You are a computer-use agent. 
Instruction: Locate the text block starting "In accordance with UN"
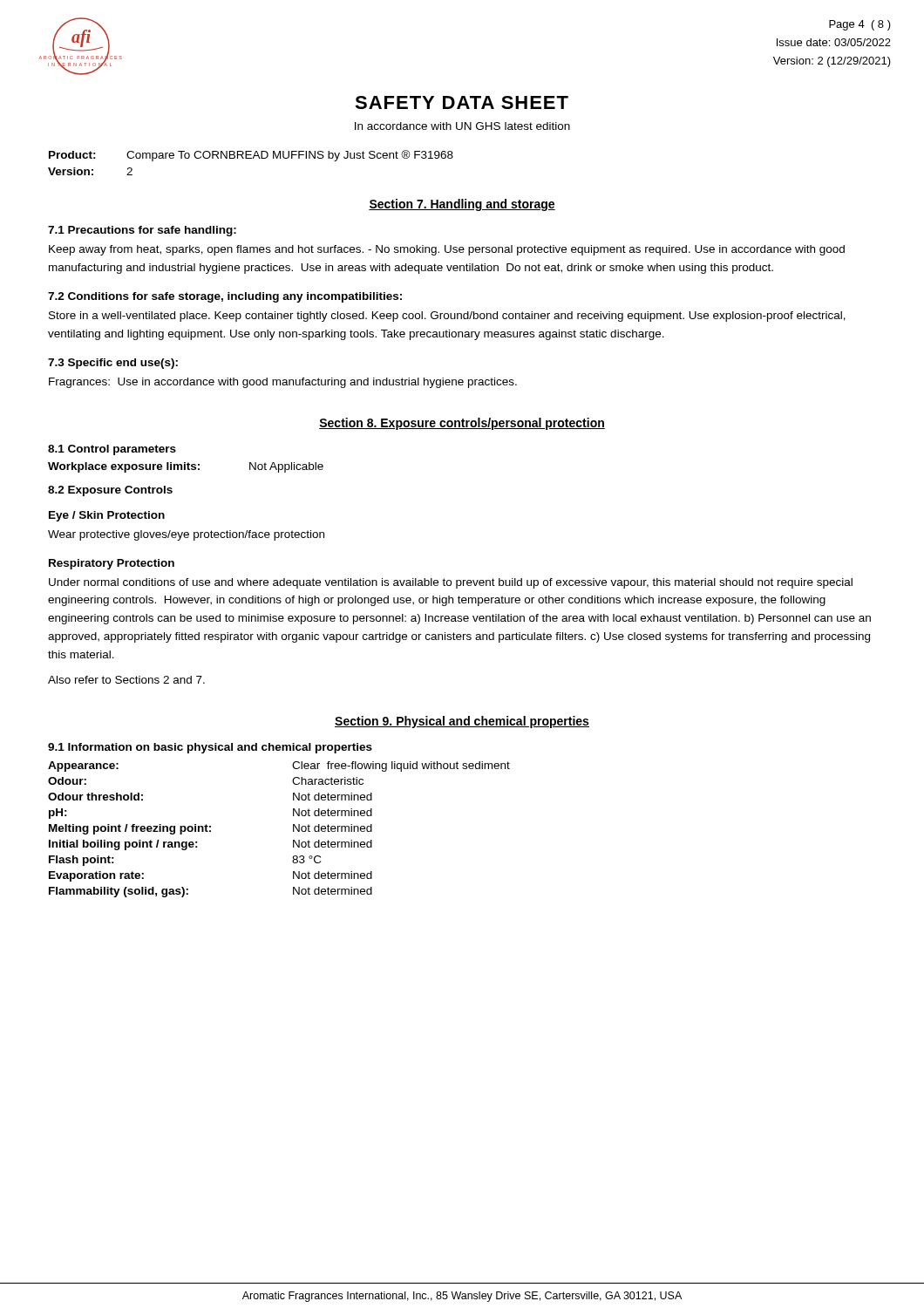pyautogui.click(x=462, y=126)
